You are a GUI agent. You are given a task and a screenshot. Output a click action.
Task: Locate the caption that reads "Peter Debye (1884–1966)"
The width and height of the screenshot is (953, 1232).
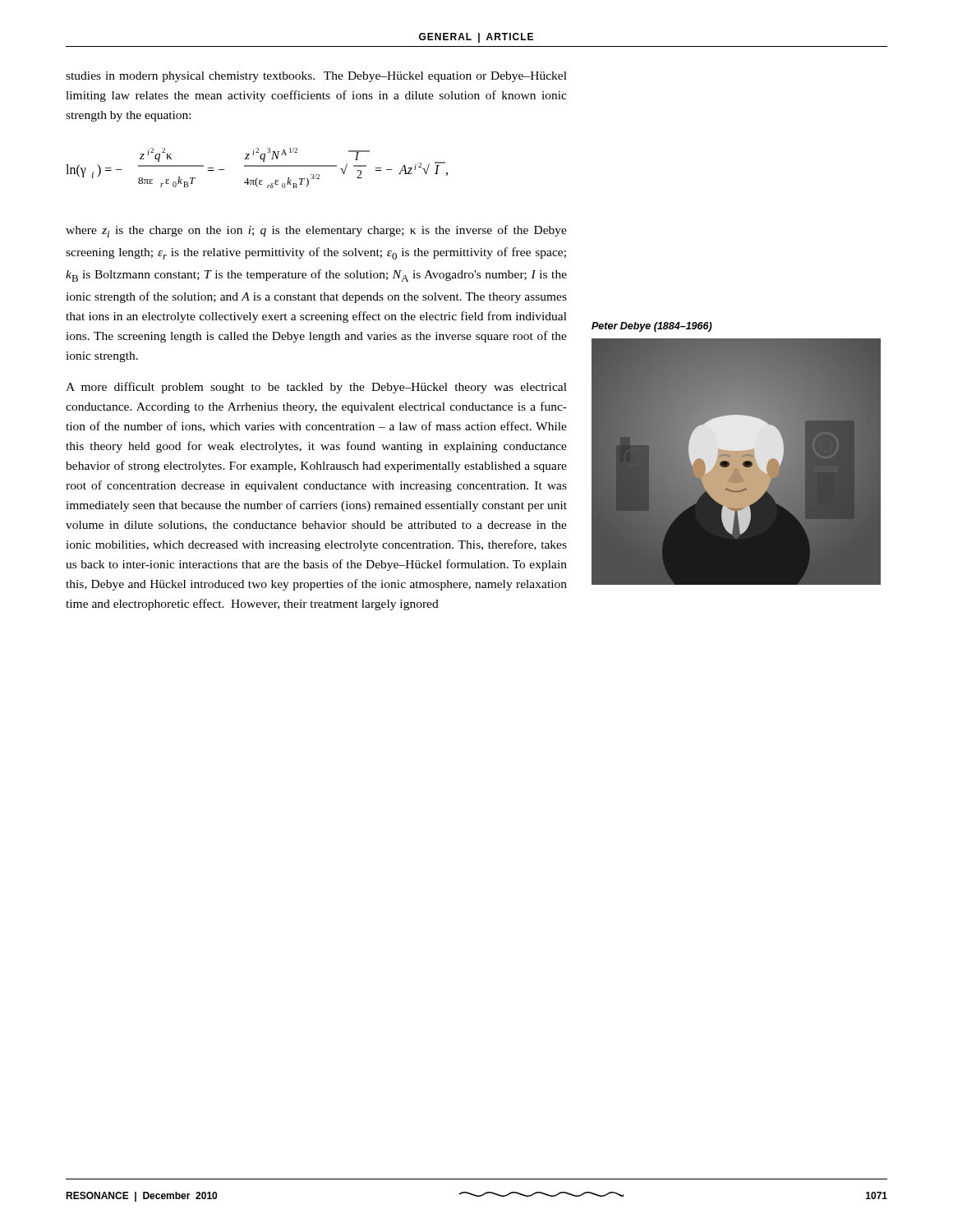point(652,326)
